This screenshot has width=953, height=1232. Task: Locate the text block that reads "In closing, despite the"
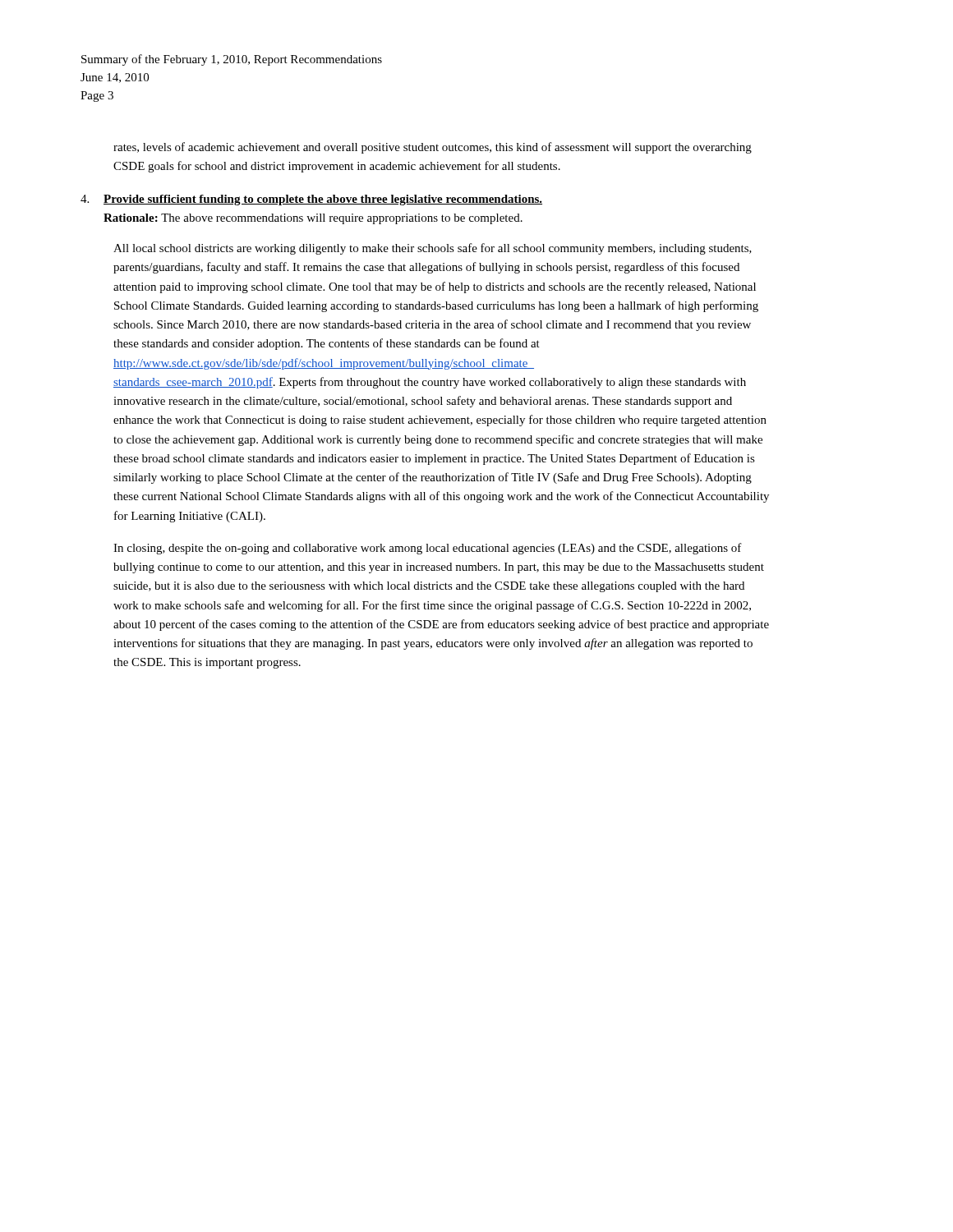click(441, 605)
